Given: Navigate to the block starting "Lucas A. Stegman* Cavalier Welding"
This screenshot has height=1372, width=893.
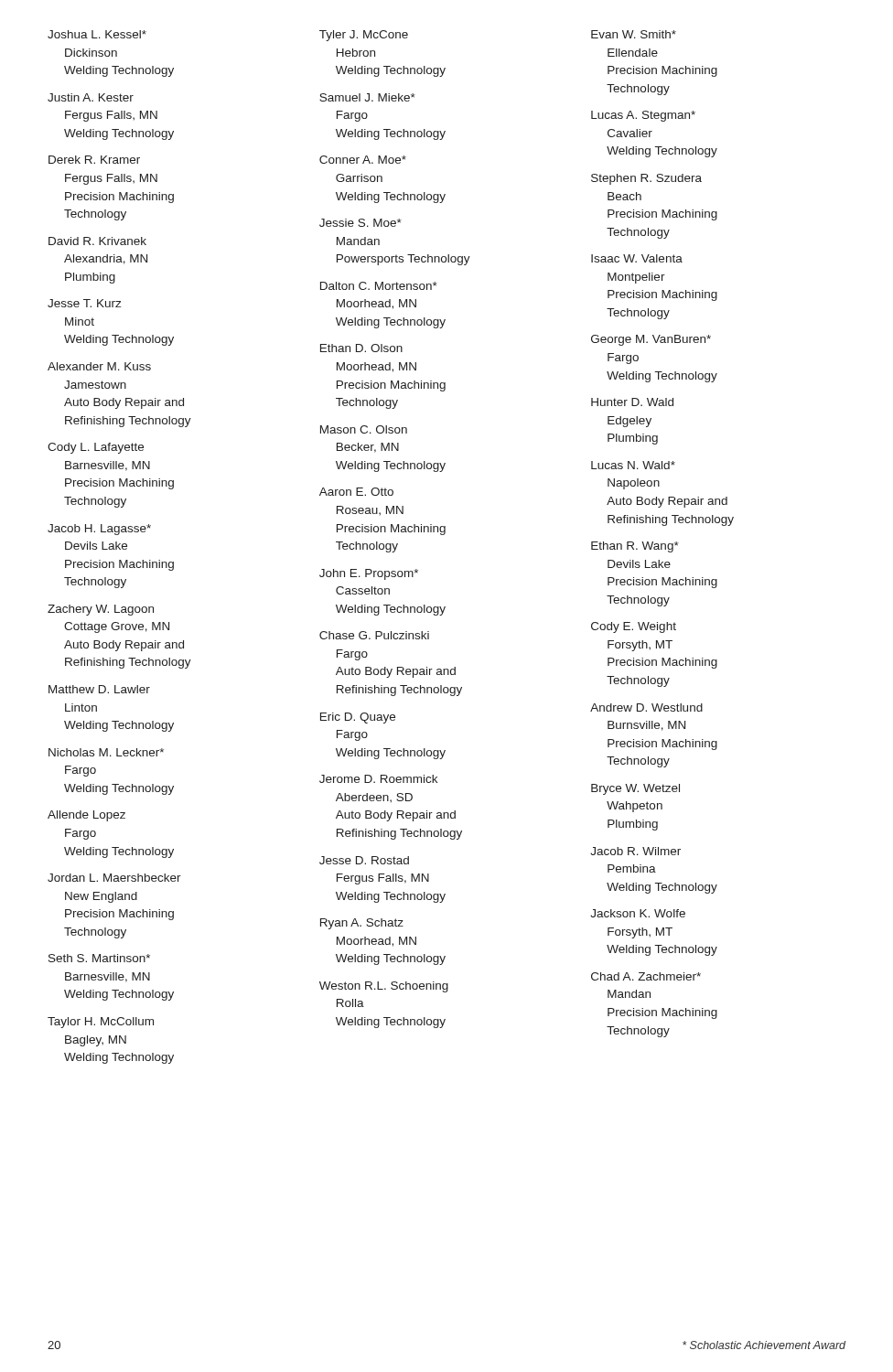Looking at the screenshot, I should point(643,116).
